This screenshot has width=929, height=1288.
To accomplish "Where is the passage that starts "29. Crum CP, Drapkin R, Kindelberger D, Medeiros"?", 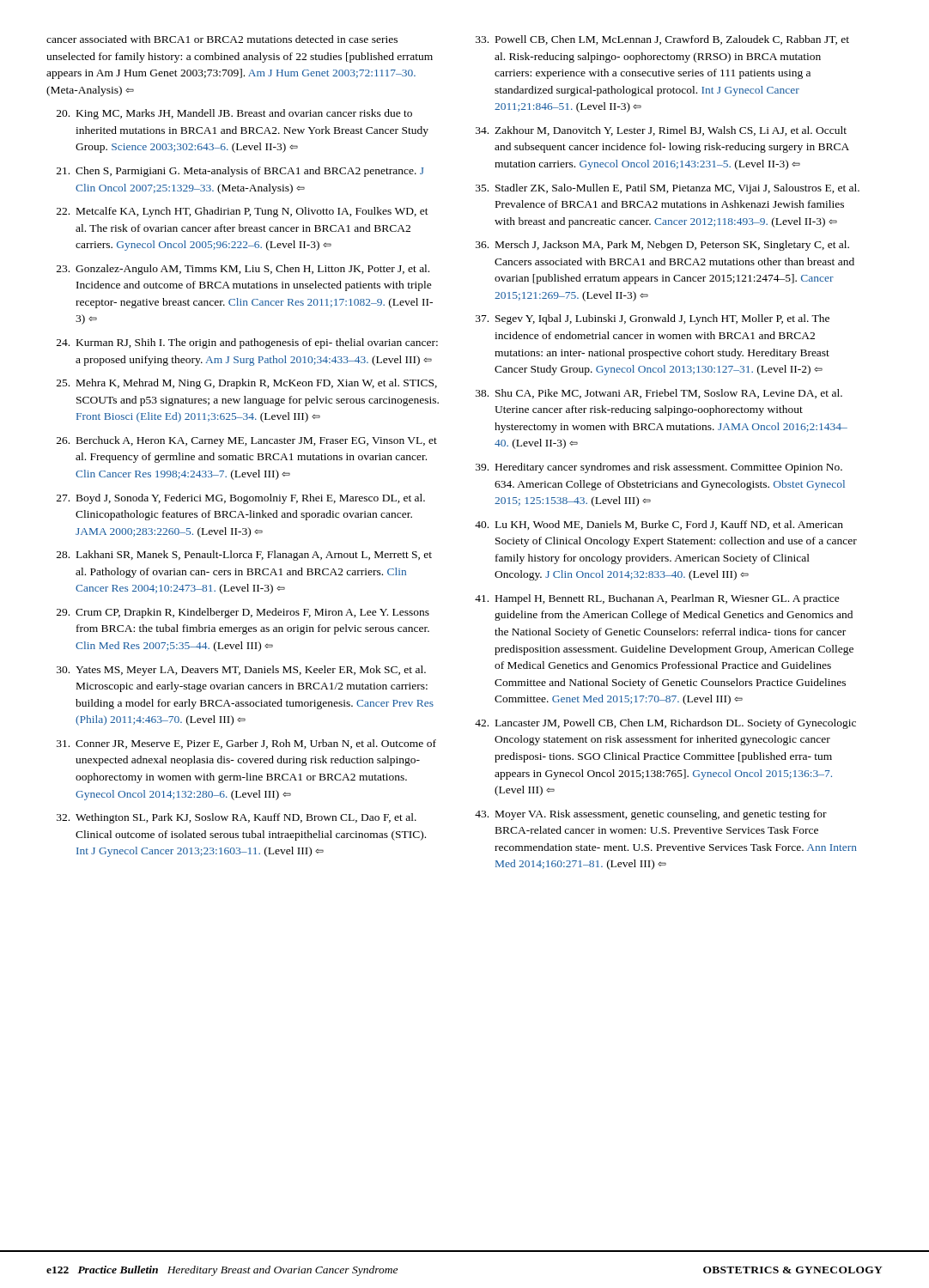I will pos(244,629).
